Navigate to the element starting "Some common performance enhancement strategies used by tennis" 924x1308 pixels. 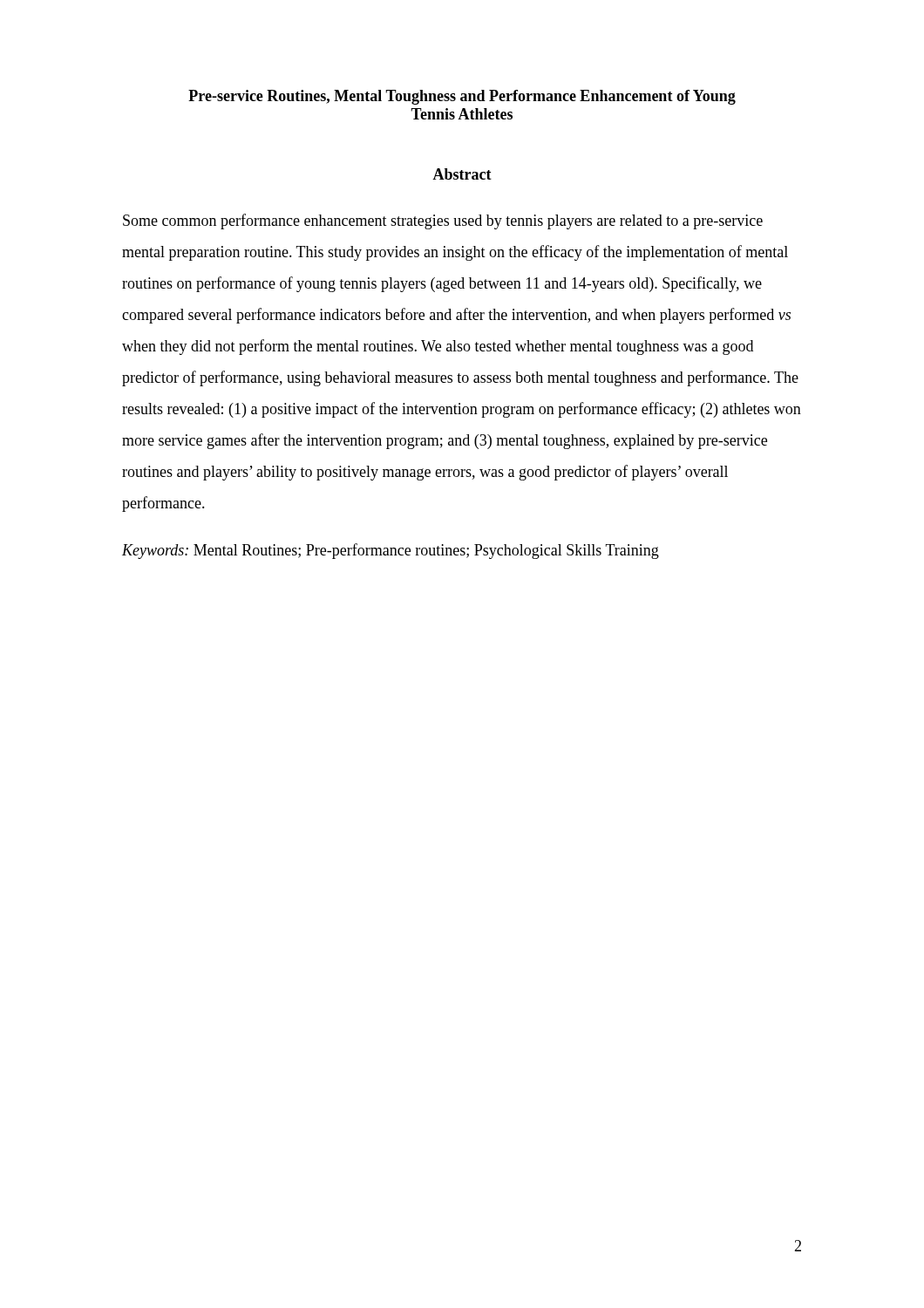(x=462, y=362)
